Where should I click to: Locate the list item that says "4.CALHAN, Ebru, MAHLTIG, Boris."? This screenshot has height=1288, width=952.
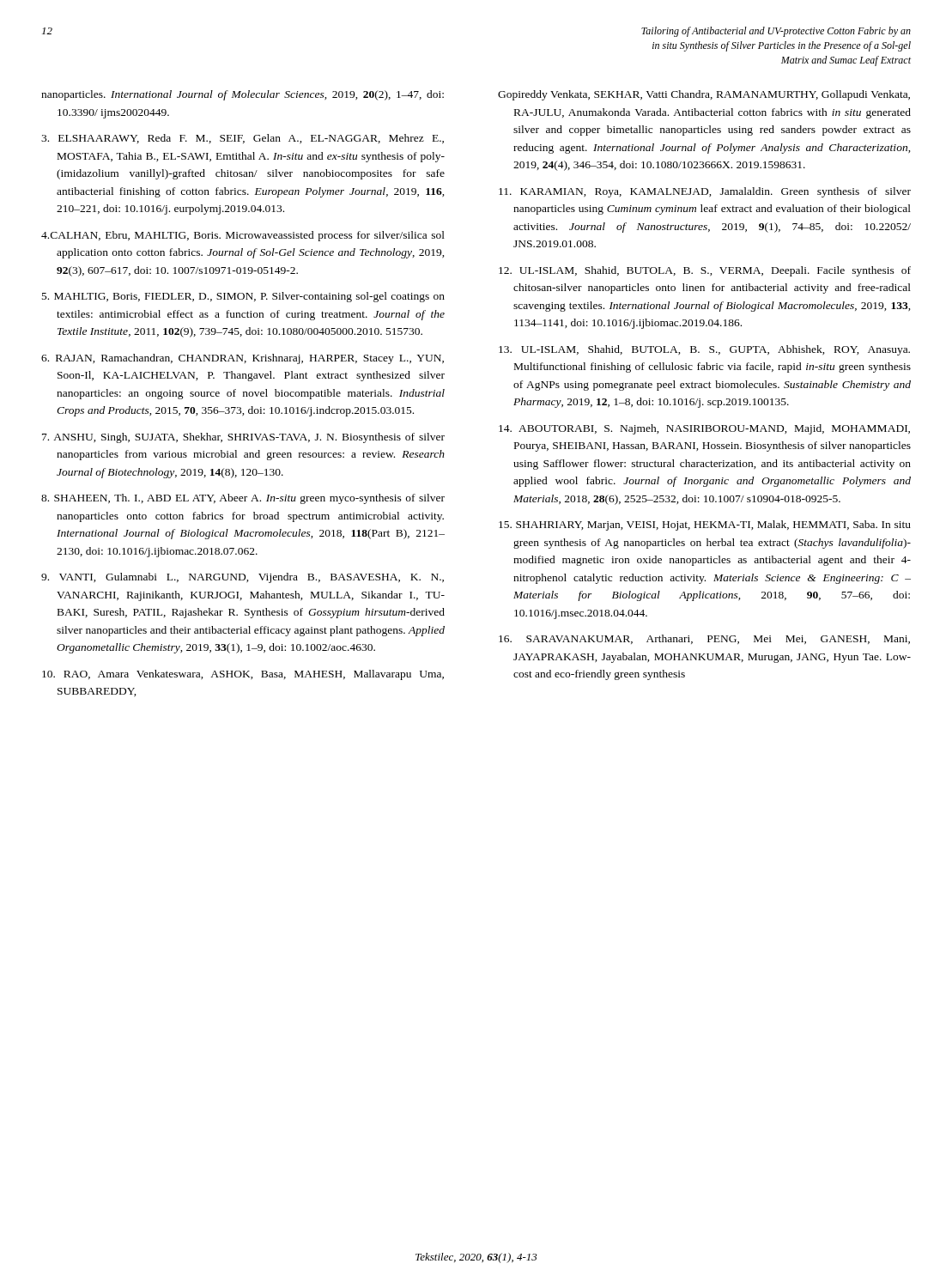click(243, 252)
